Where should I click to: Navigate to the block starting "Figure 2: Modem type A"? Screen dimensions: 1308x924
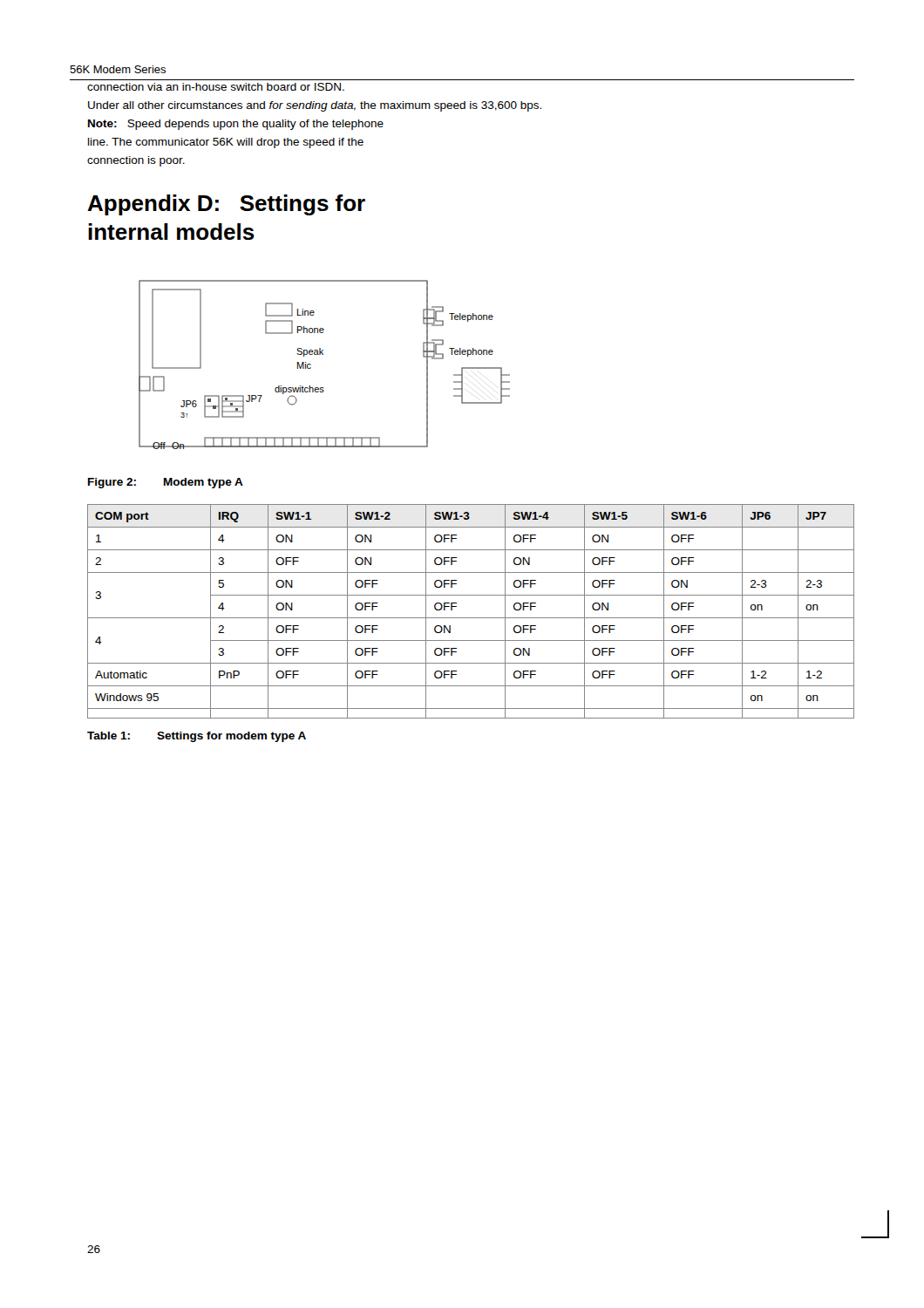(165, 482)
